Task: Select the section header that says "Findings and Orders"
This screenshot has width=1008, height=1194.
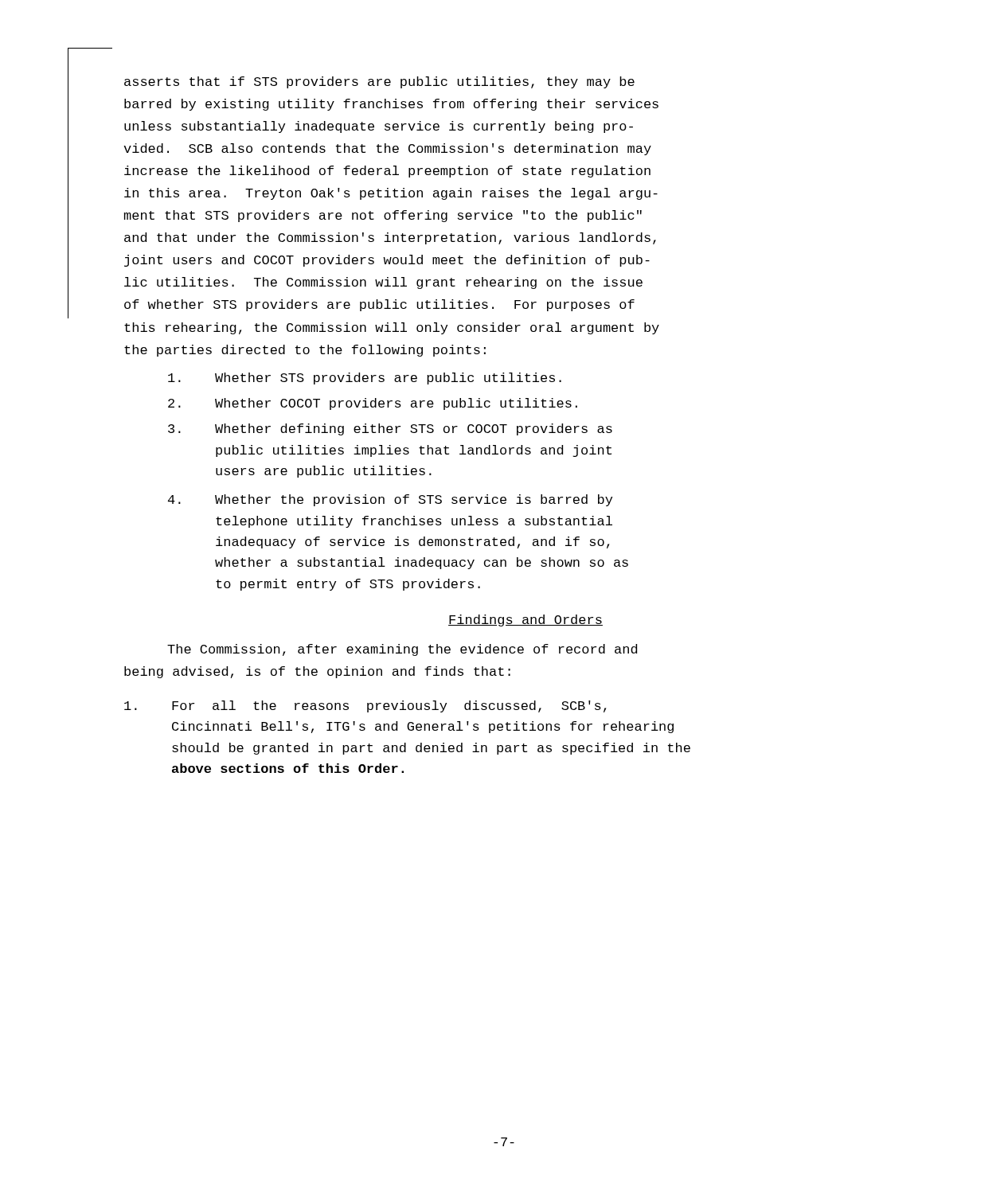Action: [x=526, y=621]
